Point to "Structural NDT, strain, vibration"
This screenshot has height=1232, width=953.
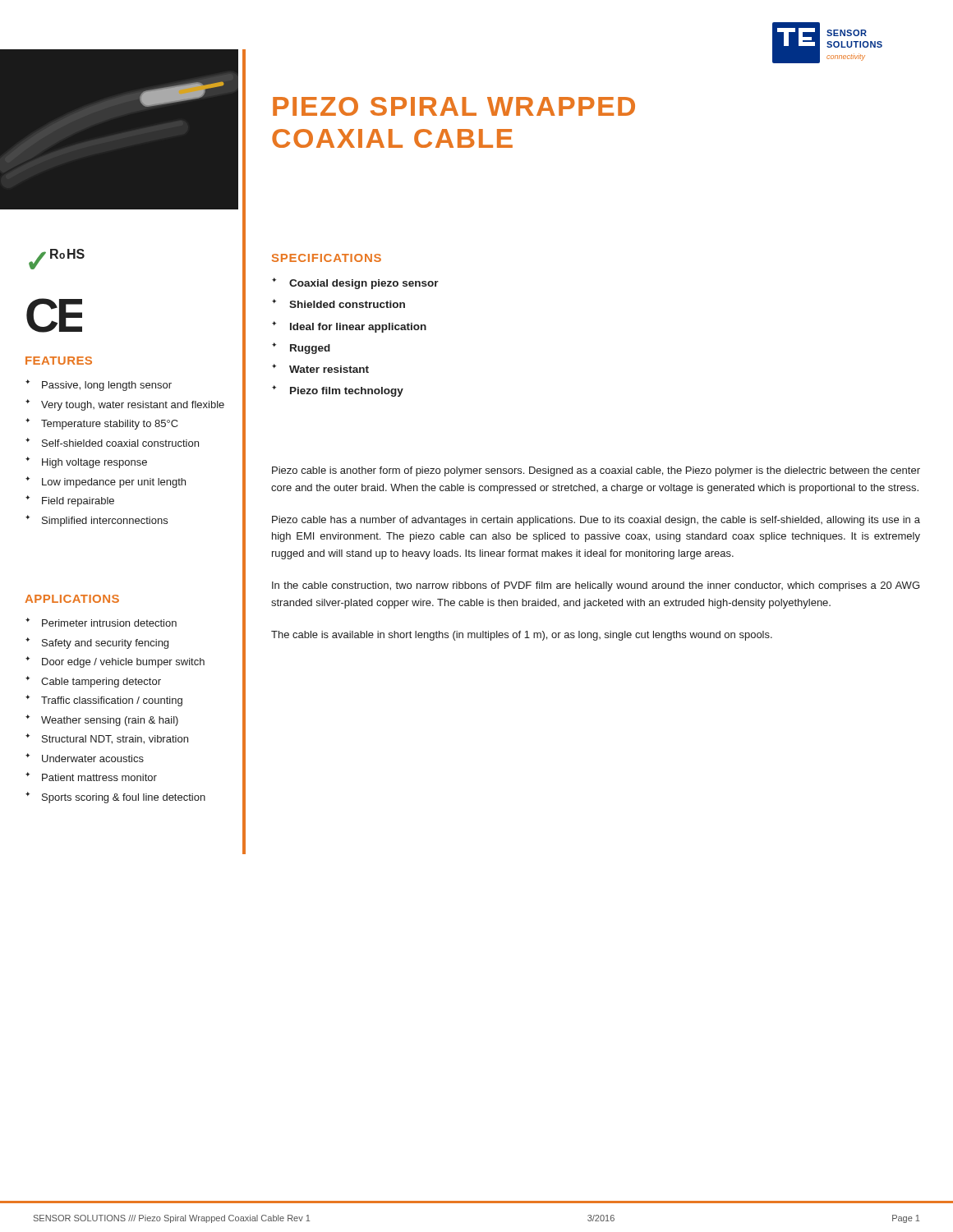[115, 739]
